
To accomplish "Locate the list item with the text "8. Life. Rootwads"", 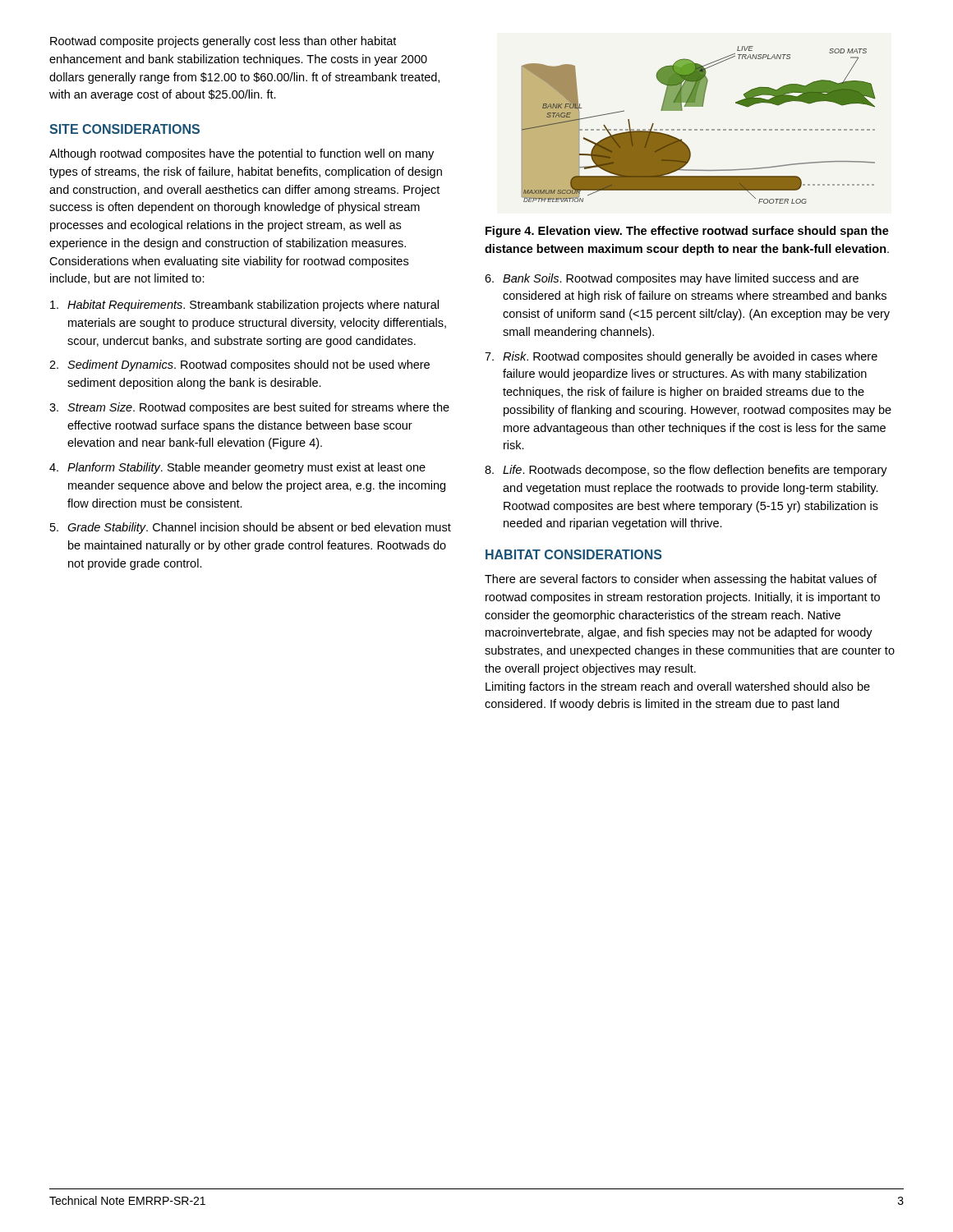I will click(x=694, y=497).
